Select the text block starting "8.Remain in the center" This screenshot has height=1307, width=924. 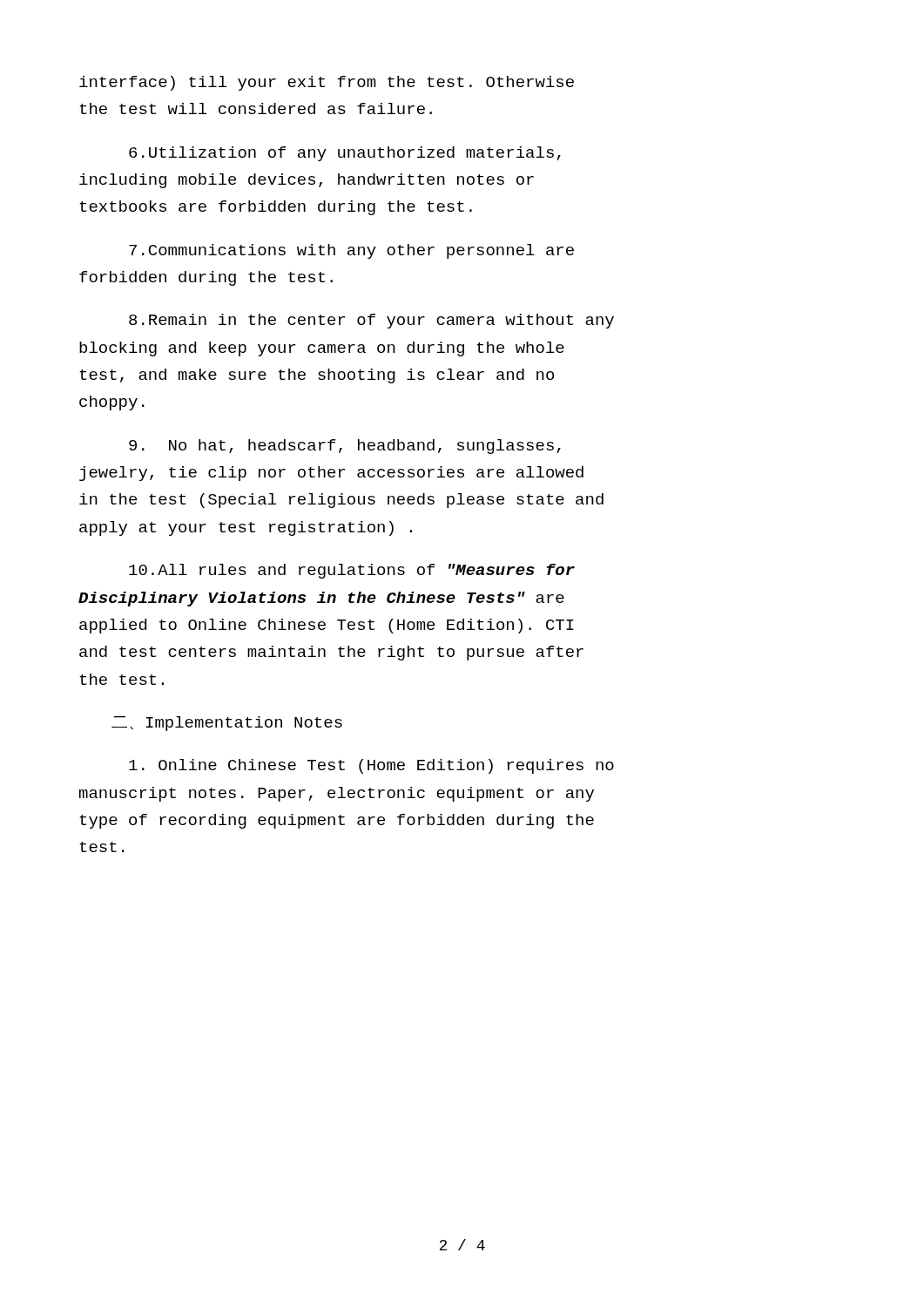[x=346, y=362]
